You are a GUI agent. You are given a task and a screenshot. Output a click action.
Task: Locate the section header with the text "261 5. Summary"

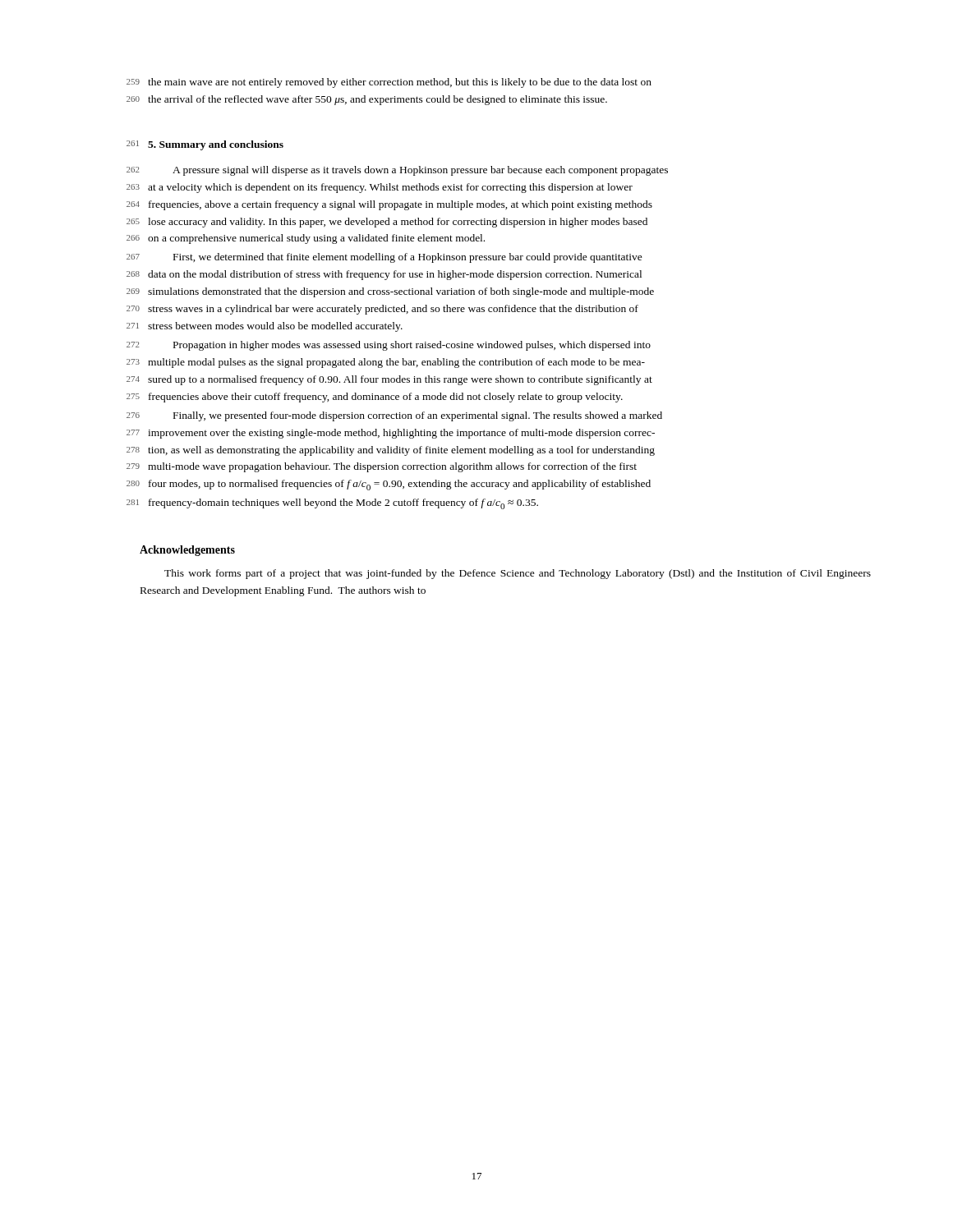(x=205, y=145)
